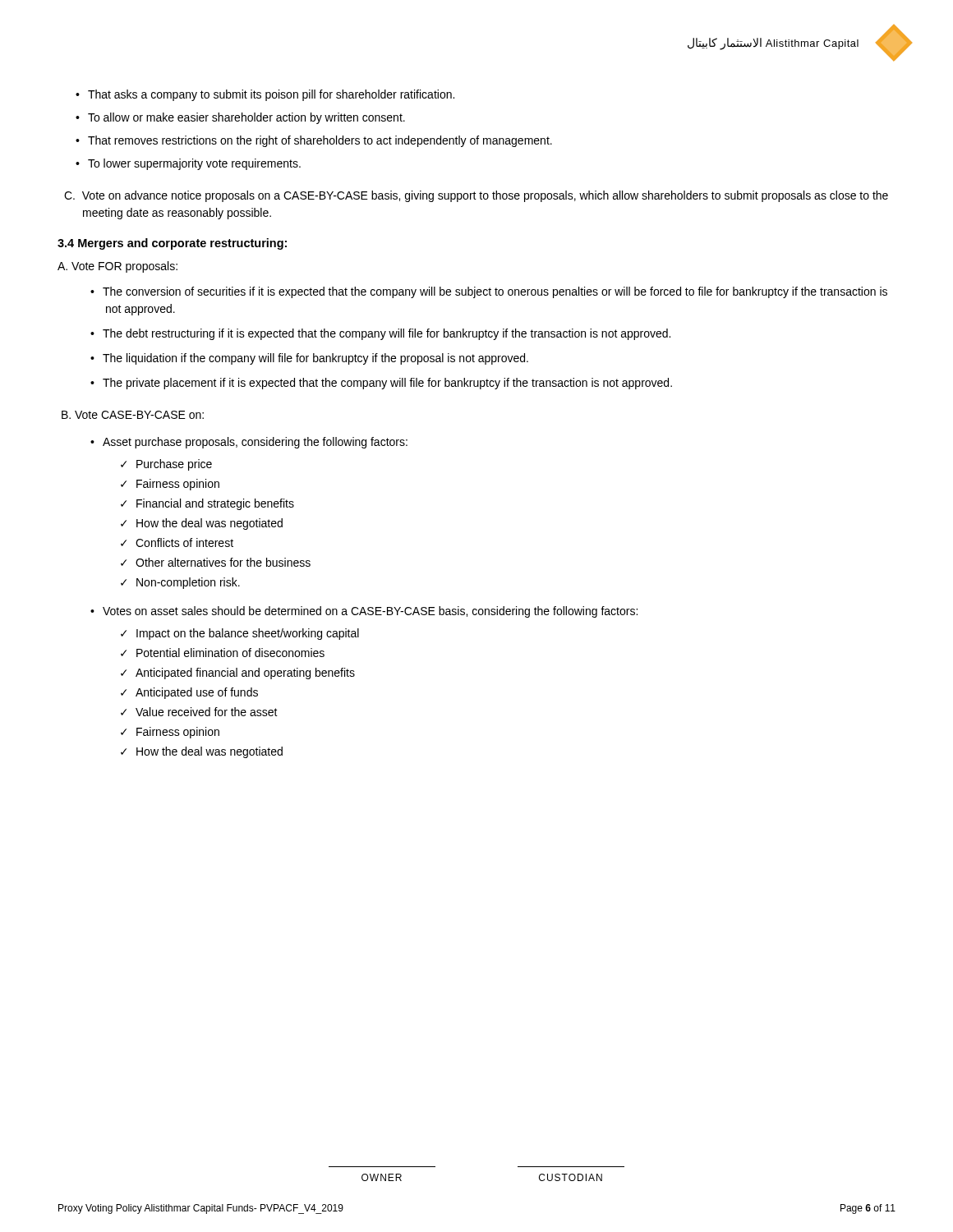Image resolution: width=953 pixels, height=1232 pixels.
Task: Where is the passage that starts "•To allow or make easier shareholder action by"?
Action: click(241, 117)
